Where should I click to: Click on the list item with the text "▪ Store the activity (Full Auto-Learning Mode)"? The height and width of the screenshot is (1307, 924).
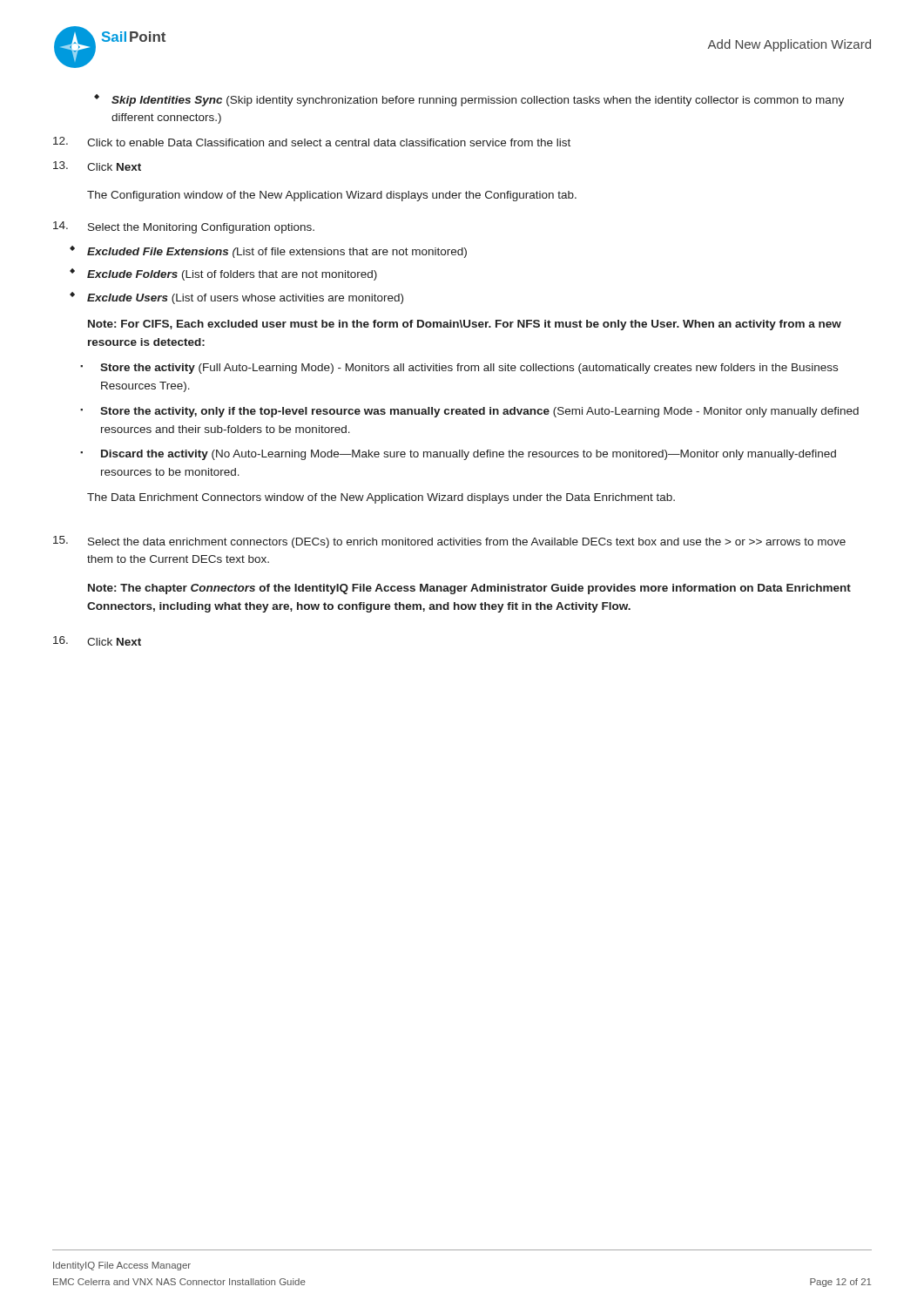[x=476, y=377]
